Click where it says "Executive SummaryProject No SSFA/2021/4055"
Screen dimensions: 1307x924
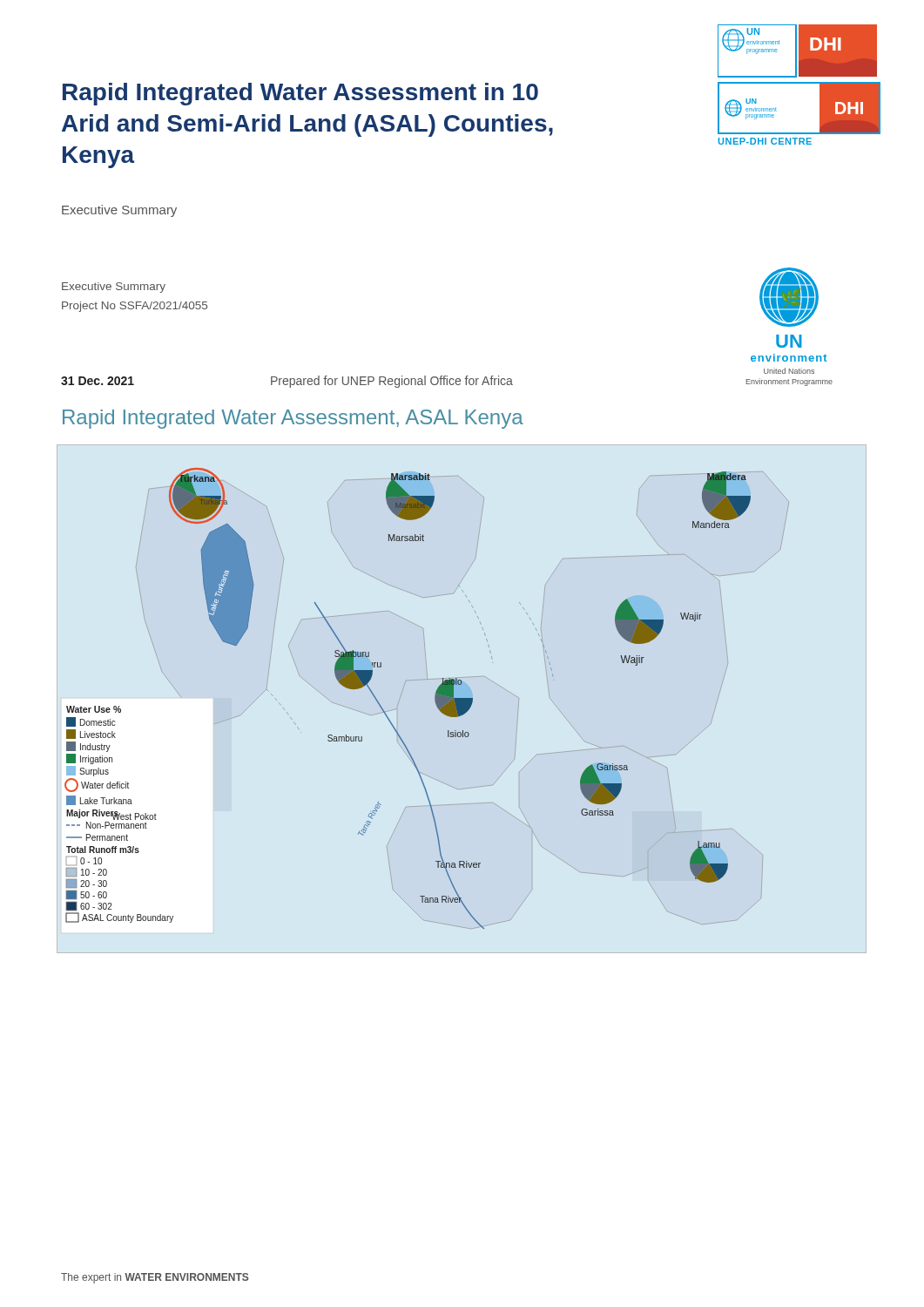134,296
